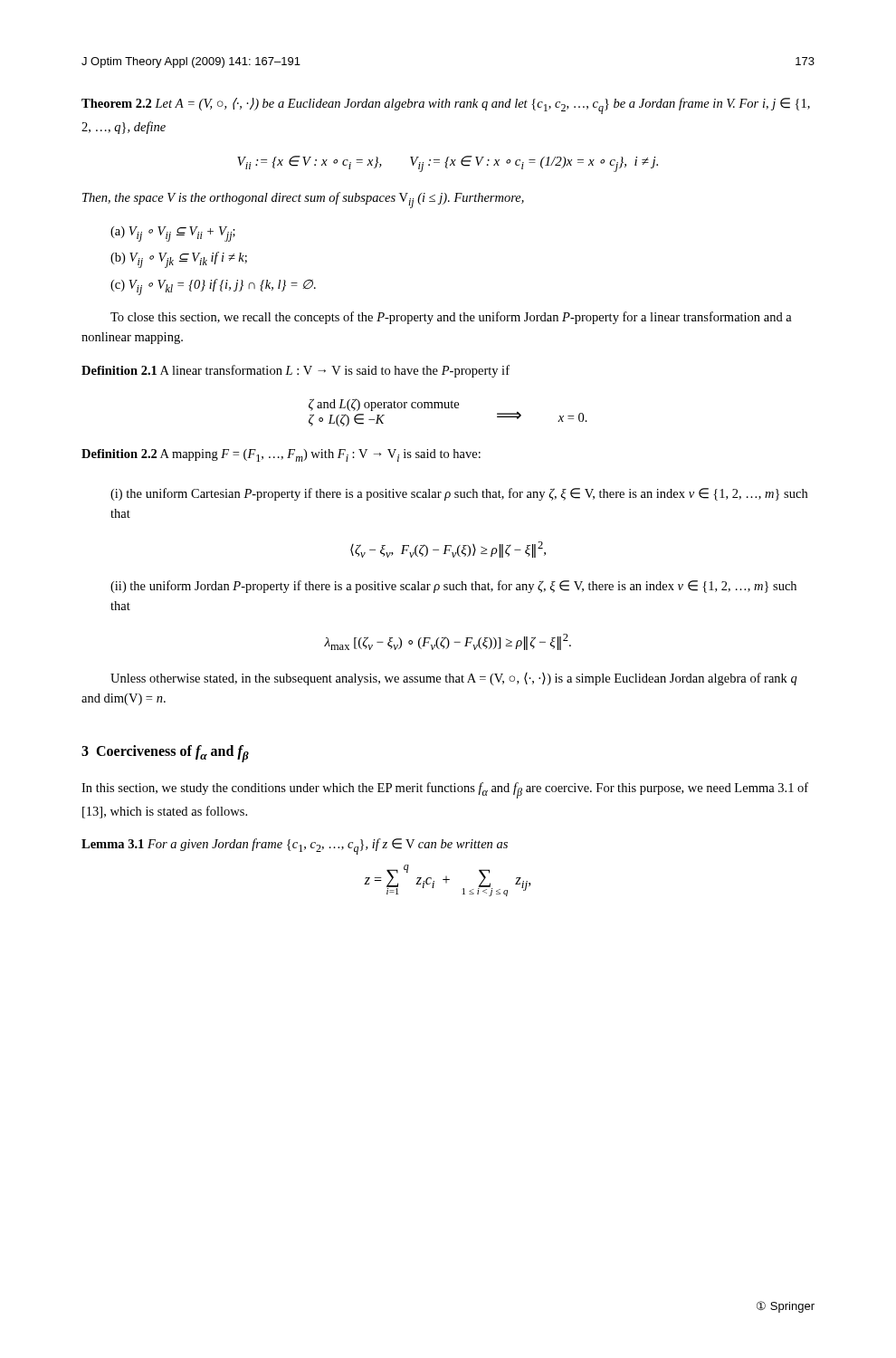Locate the block starting "(b) Vij ∘ Vjk ⊆ Vik"
896x1358 pixels.
click(x=179, y=259)
